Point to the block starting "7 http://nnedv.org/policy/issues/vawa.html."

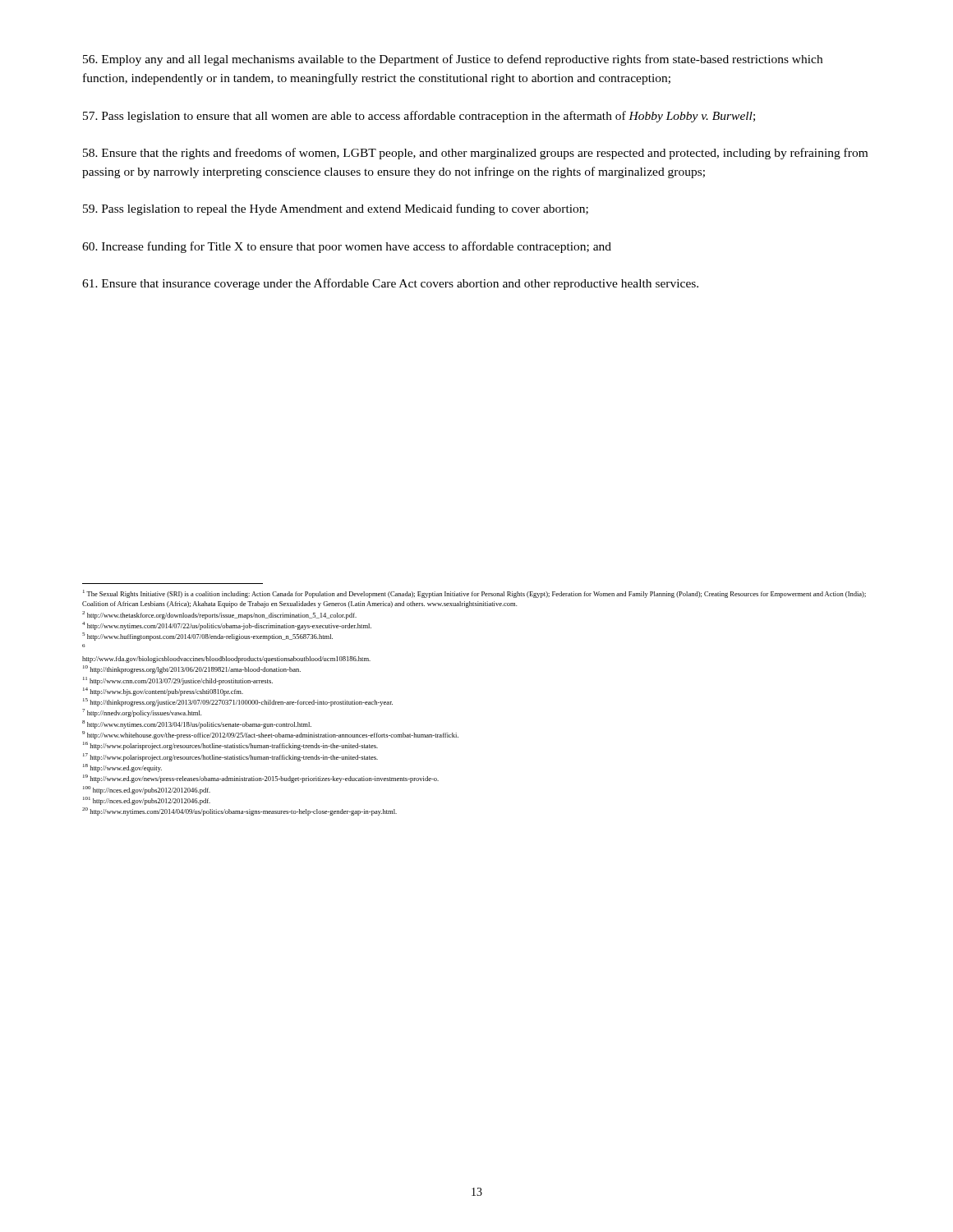142,713
